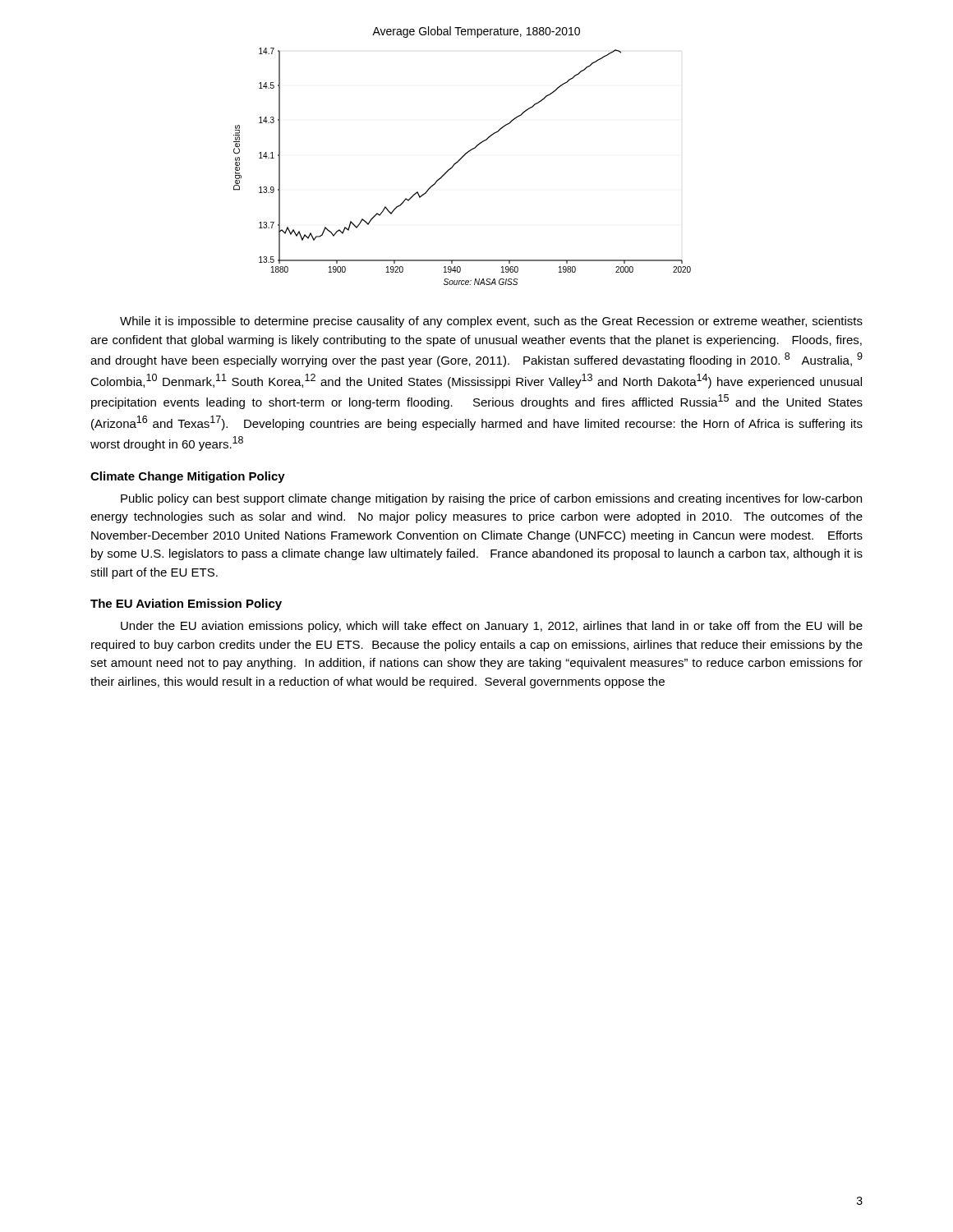Locate the text "Climate Change Mitigation Policy"

188,476
